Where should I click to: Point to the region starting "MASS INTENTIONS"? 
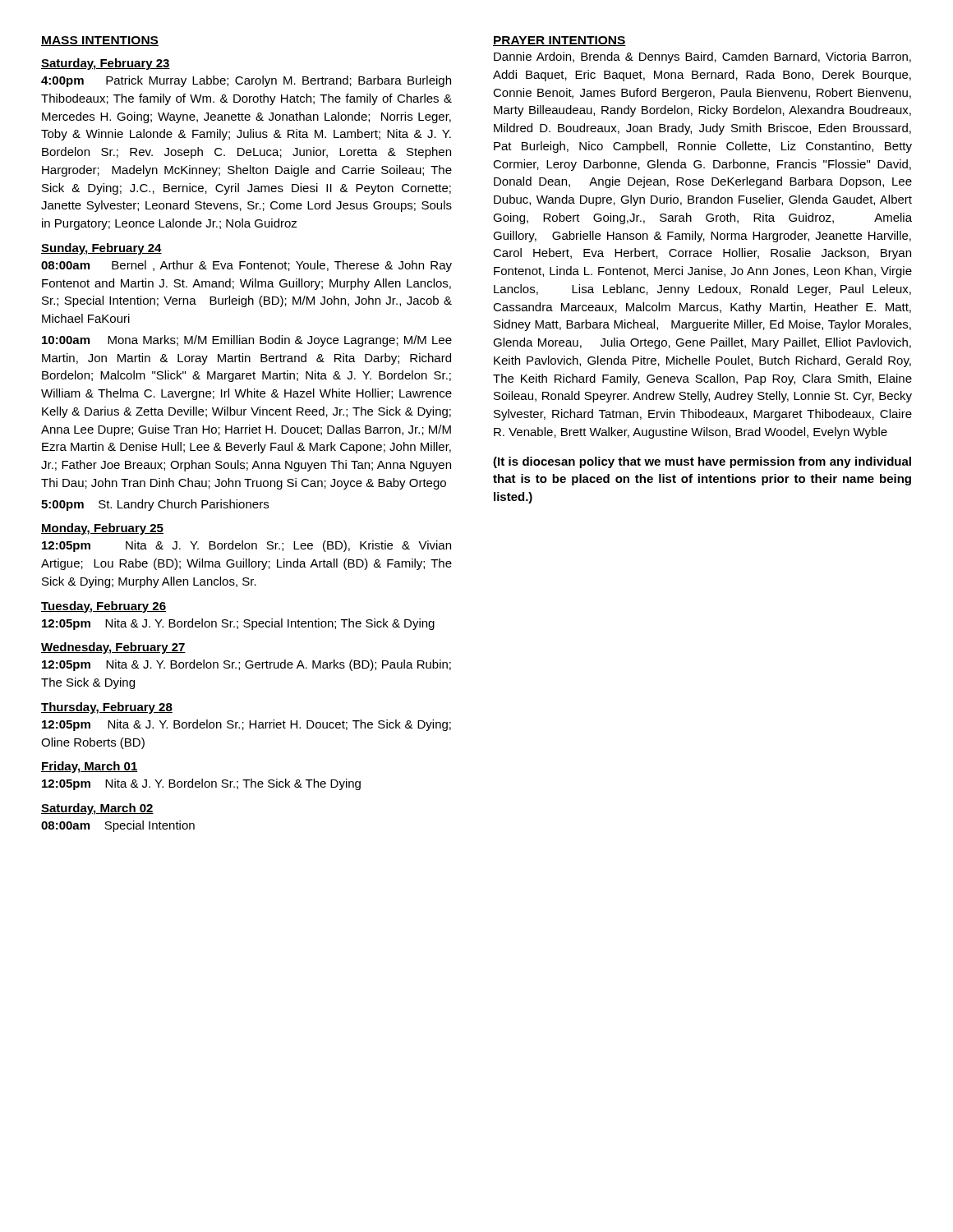tap(100, 40)
